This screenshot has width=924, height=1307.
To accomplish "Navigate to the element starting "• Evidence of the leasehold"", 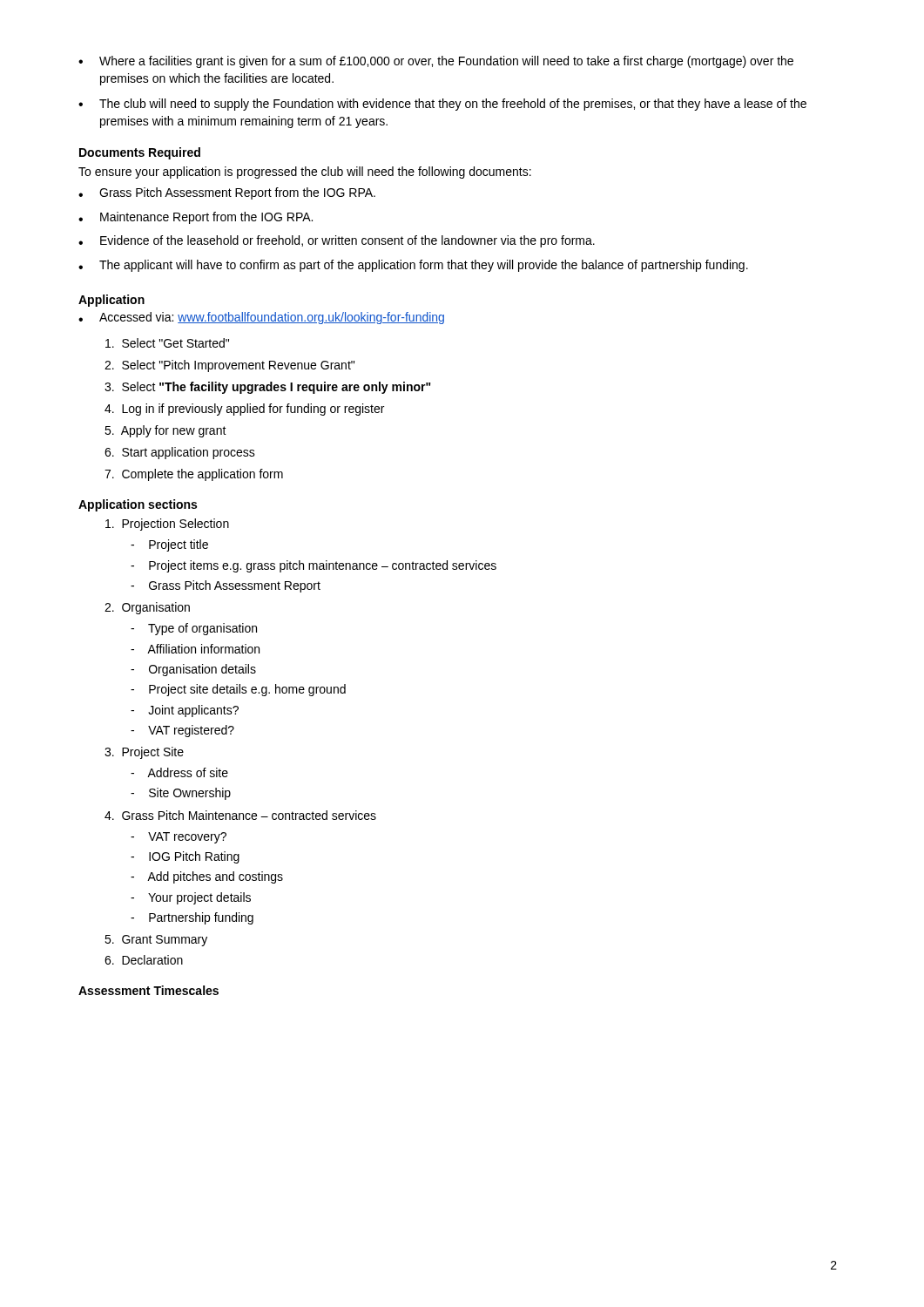I will pos(337,243).
